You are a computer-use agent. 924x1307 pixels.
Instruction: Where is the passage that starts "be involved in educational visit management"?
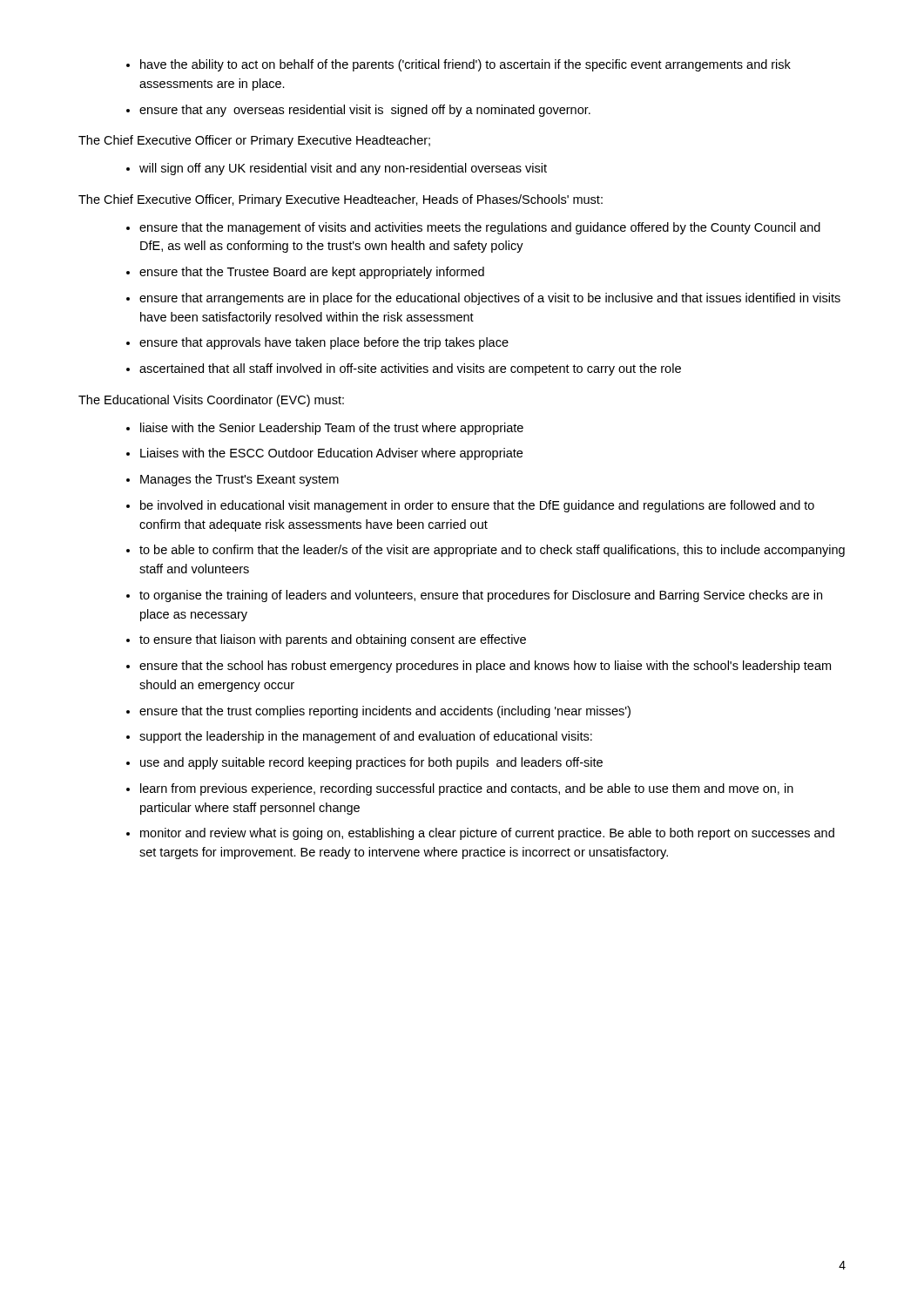(492, 515)
